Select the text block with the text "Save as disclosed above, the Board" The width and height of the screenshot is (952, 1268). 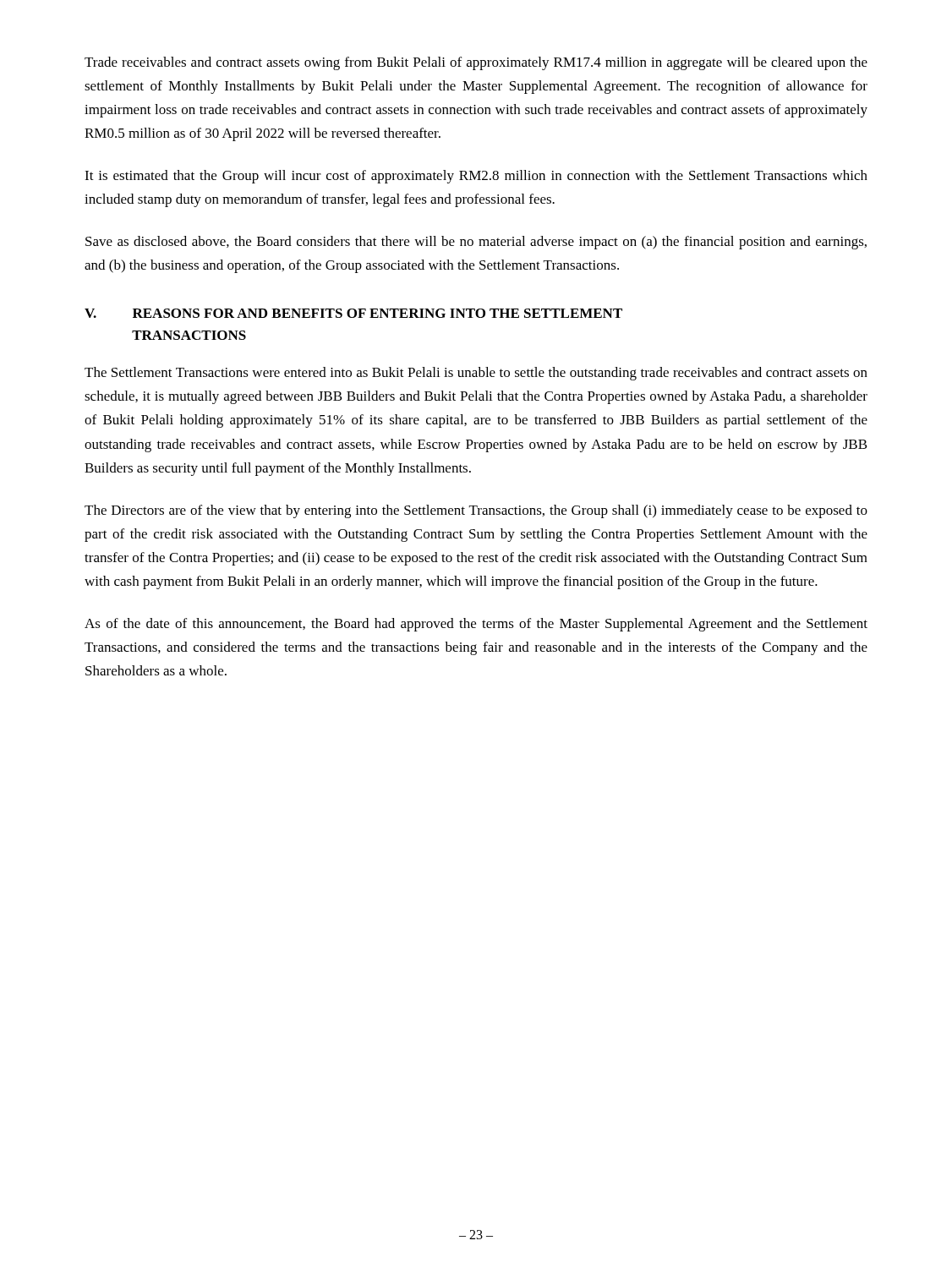pos(476,253)
